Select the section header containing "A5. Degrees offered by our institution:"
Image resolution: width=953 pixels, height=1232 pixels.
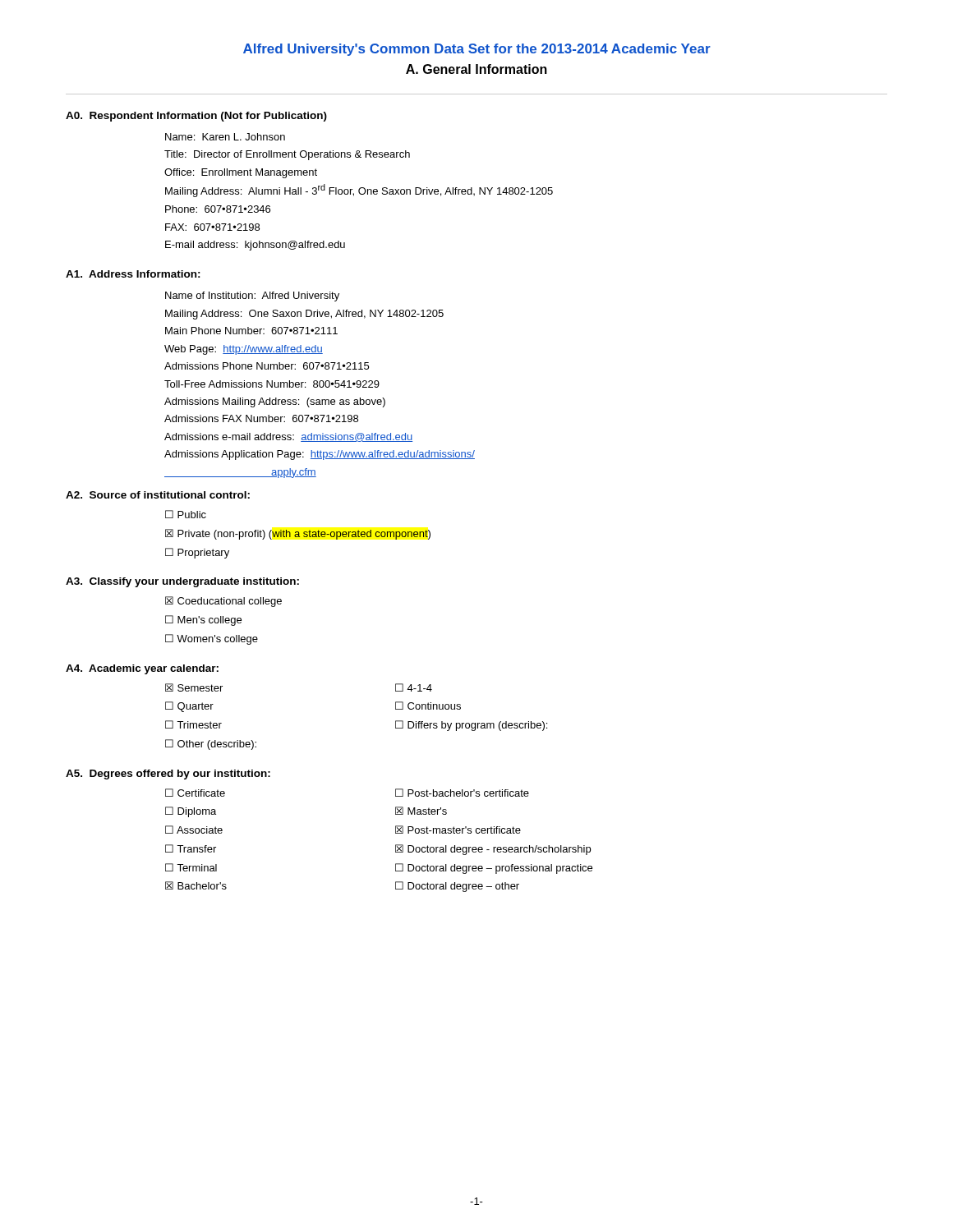pos(168,773)
